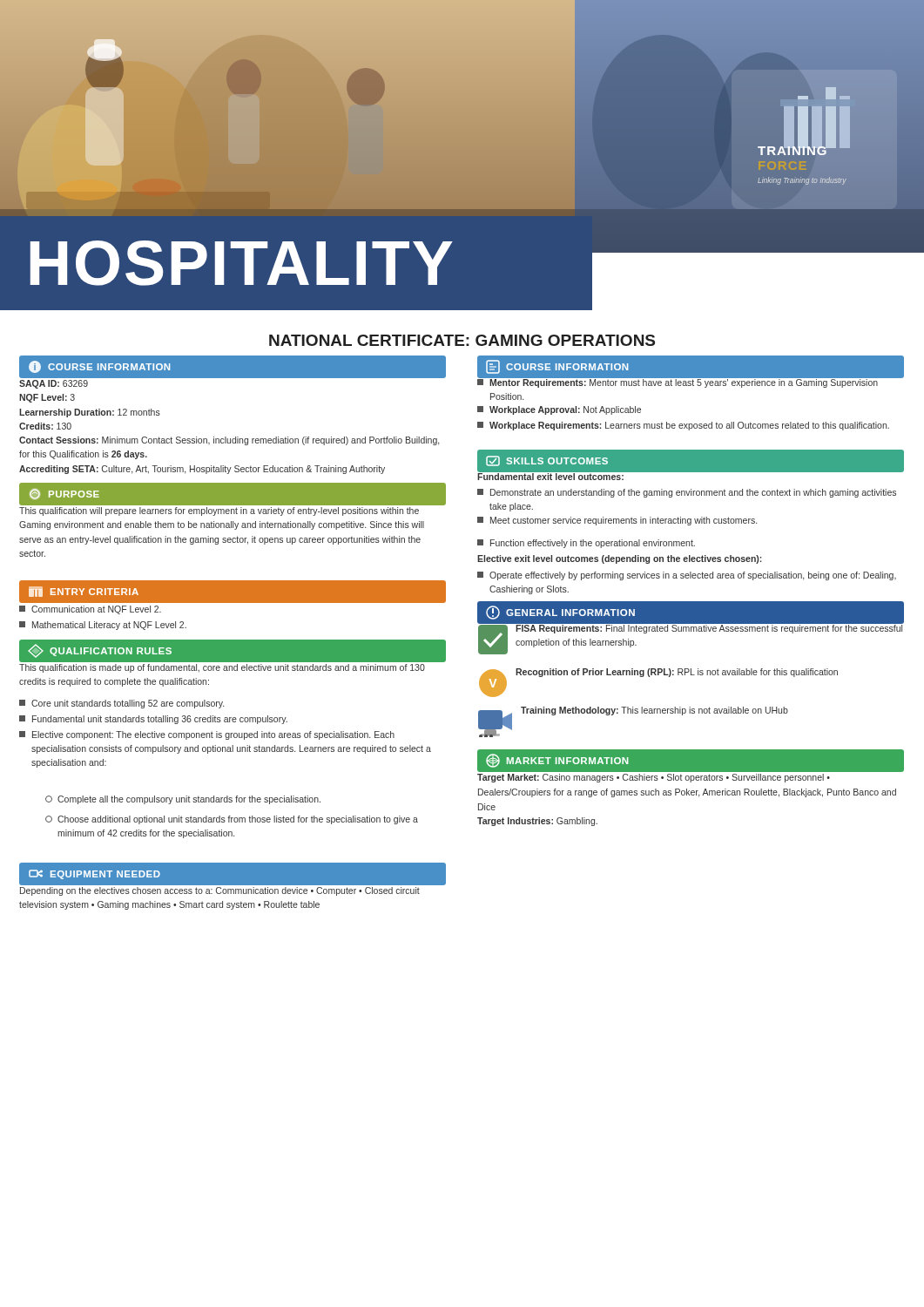The width and height of the screenshot is (924, 1307).
Task: Find the region starting "NATIONAL CERTIFICATE: GAMING OPERATIONS"
Action: point(462,340)
